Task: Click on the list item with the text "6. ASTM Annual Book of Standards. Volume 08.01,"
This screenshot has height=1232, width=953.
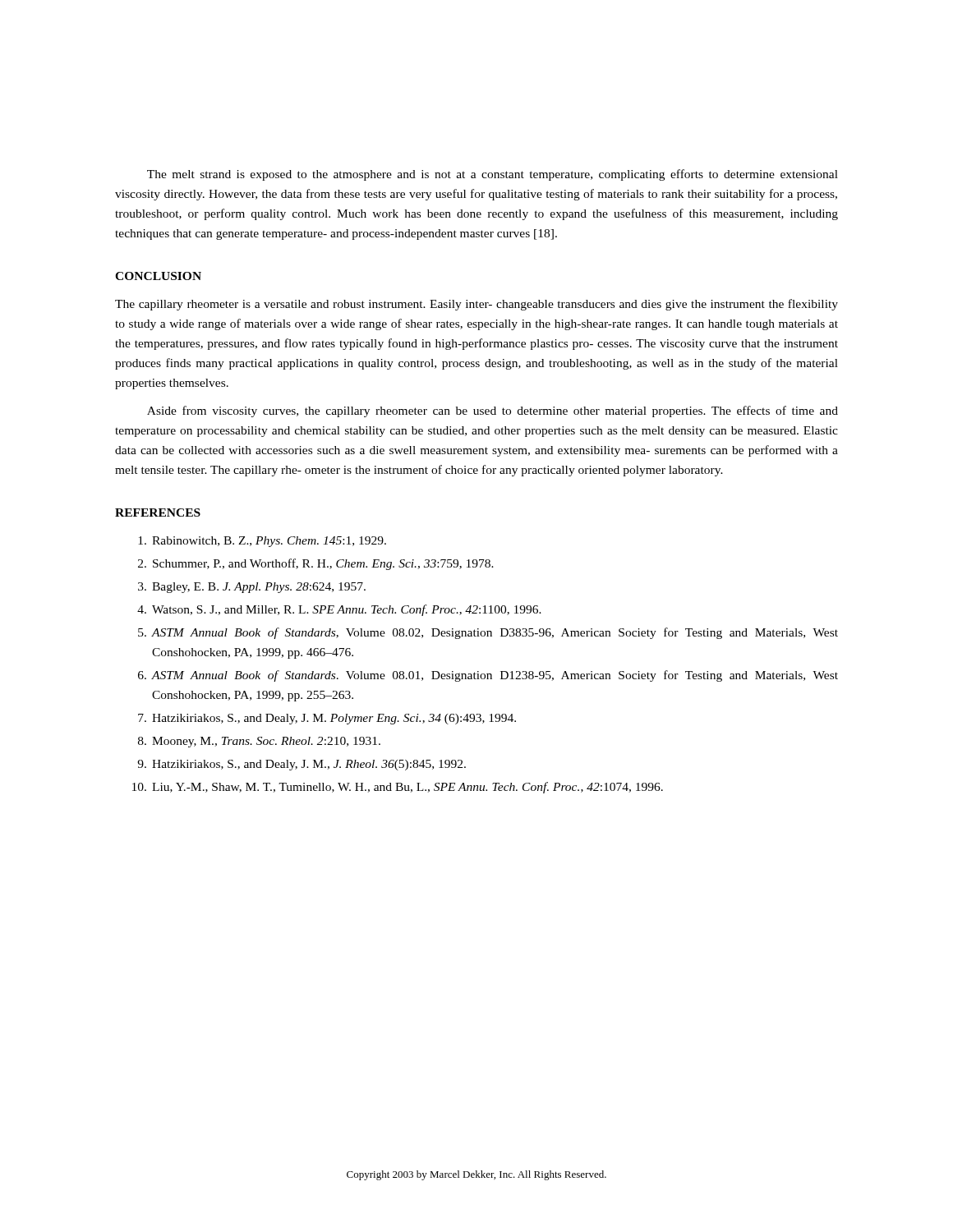Action: click(476, 685)
